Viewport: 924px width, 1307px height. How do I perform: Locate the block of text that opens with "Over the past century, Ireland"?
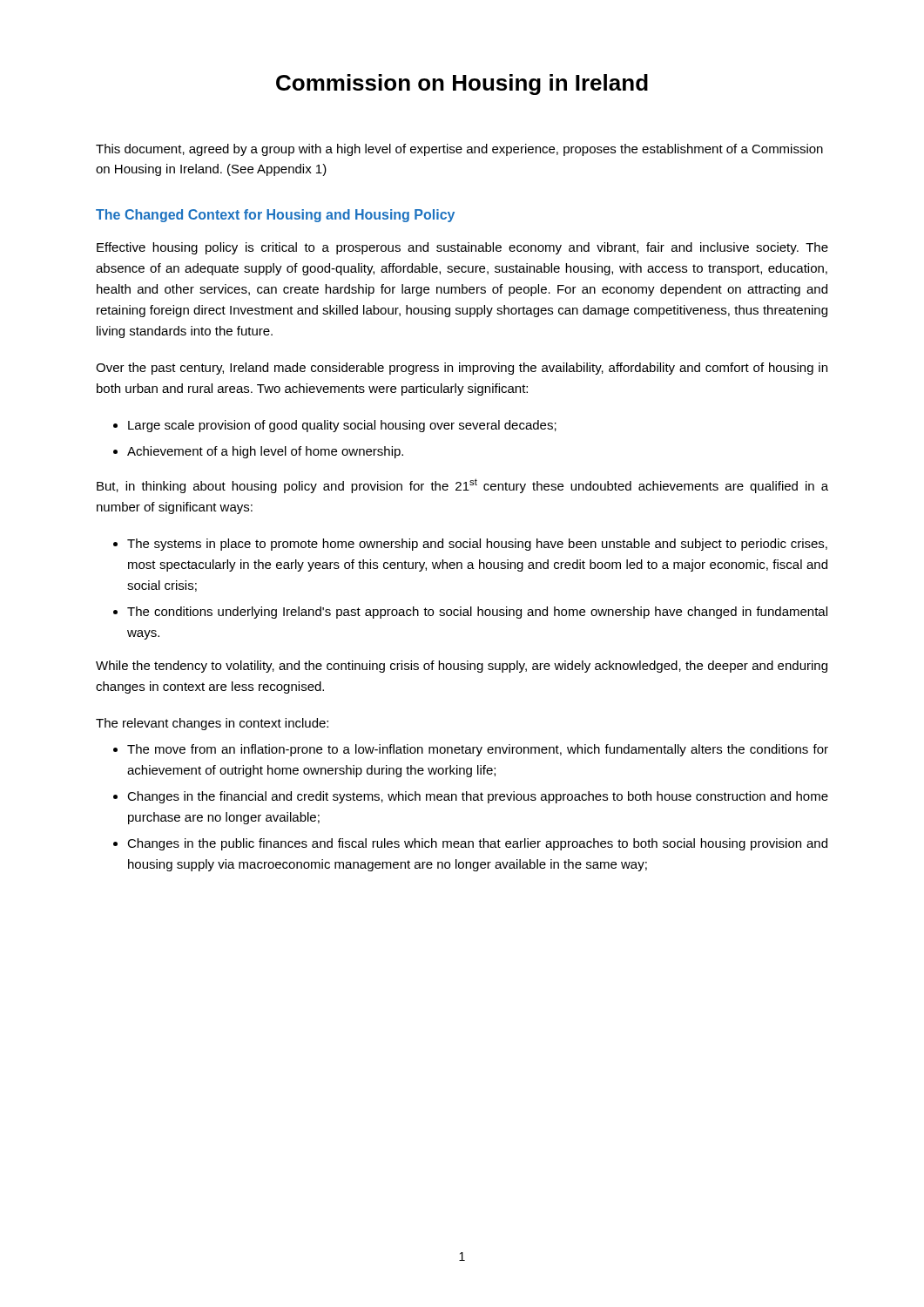(462, 377)
